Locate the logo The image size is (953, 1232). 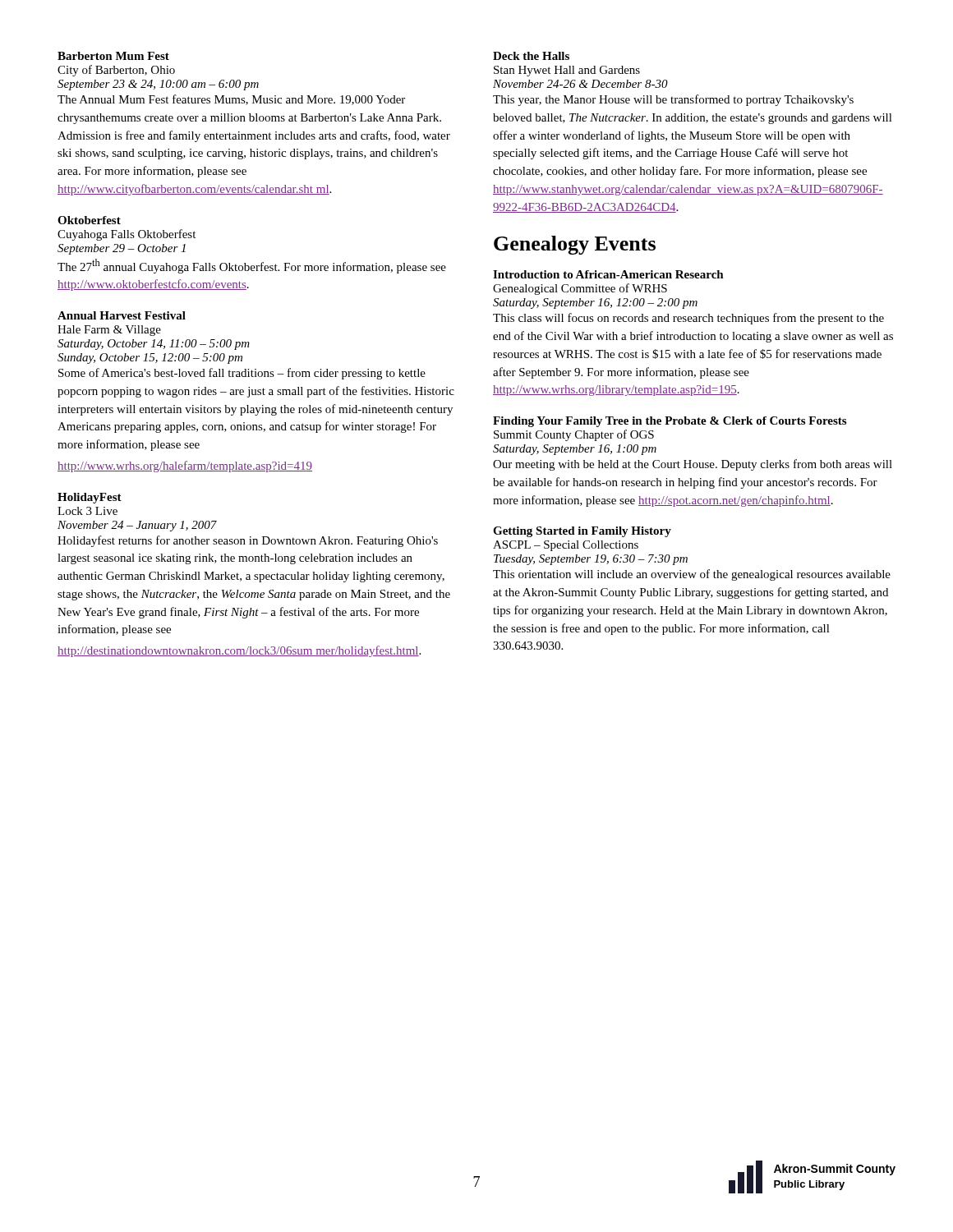pos(811,1176)
